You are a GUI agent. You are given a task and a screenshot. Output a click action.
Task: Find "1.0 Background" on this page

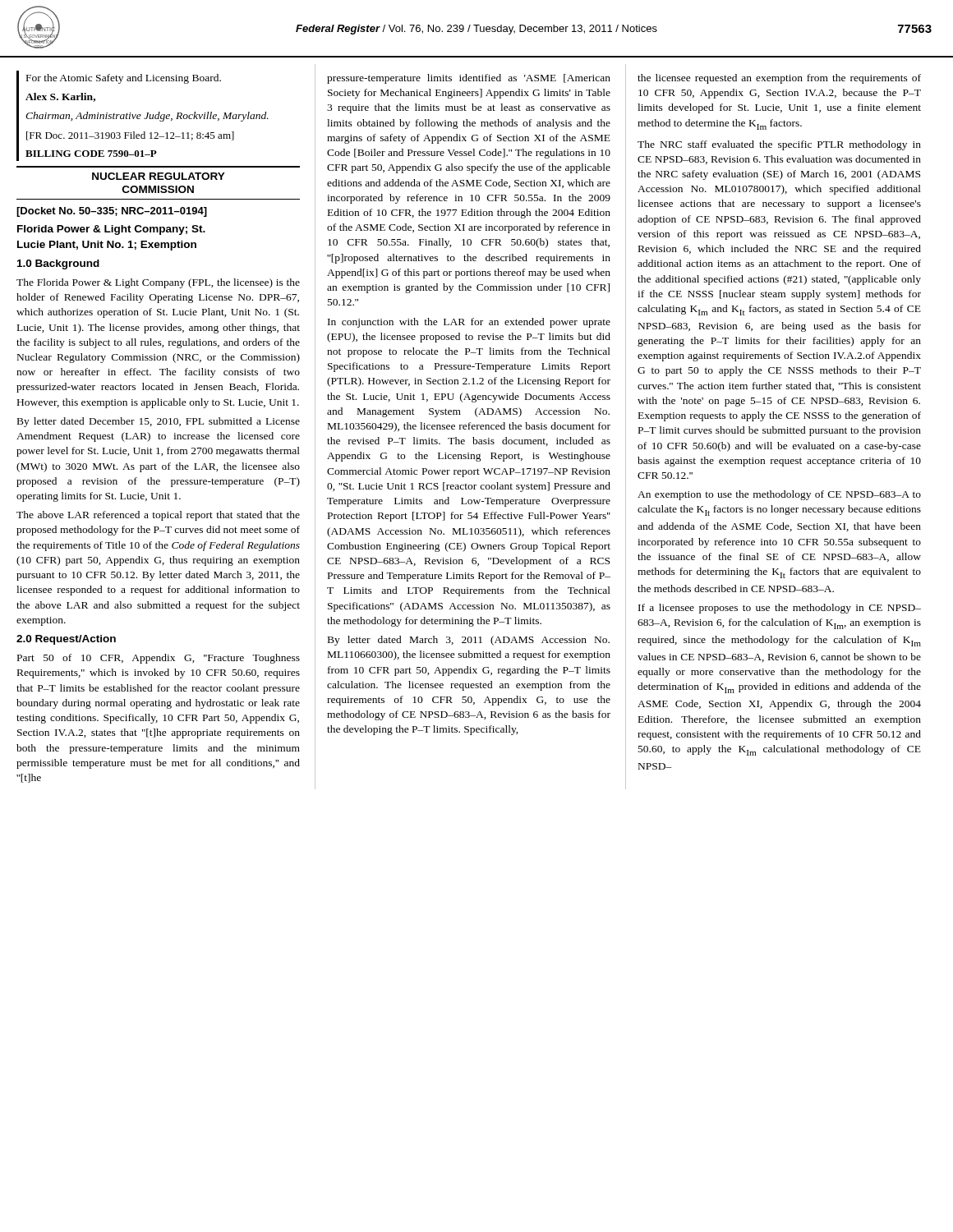[x=58, y=264]
